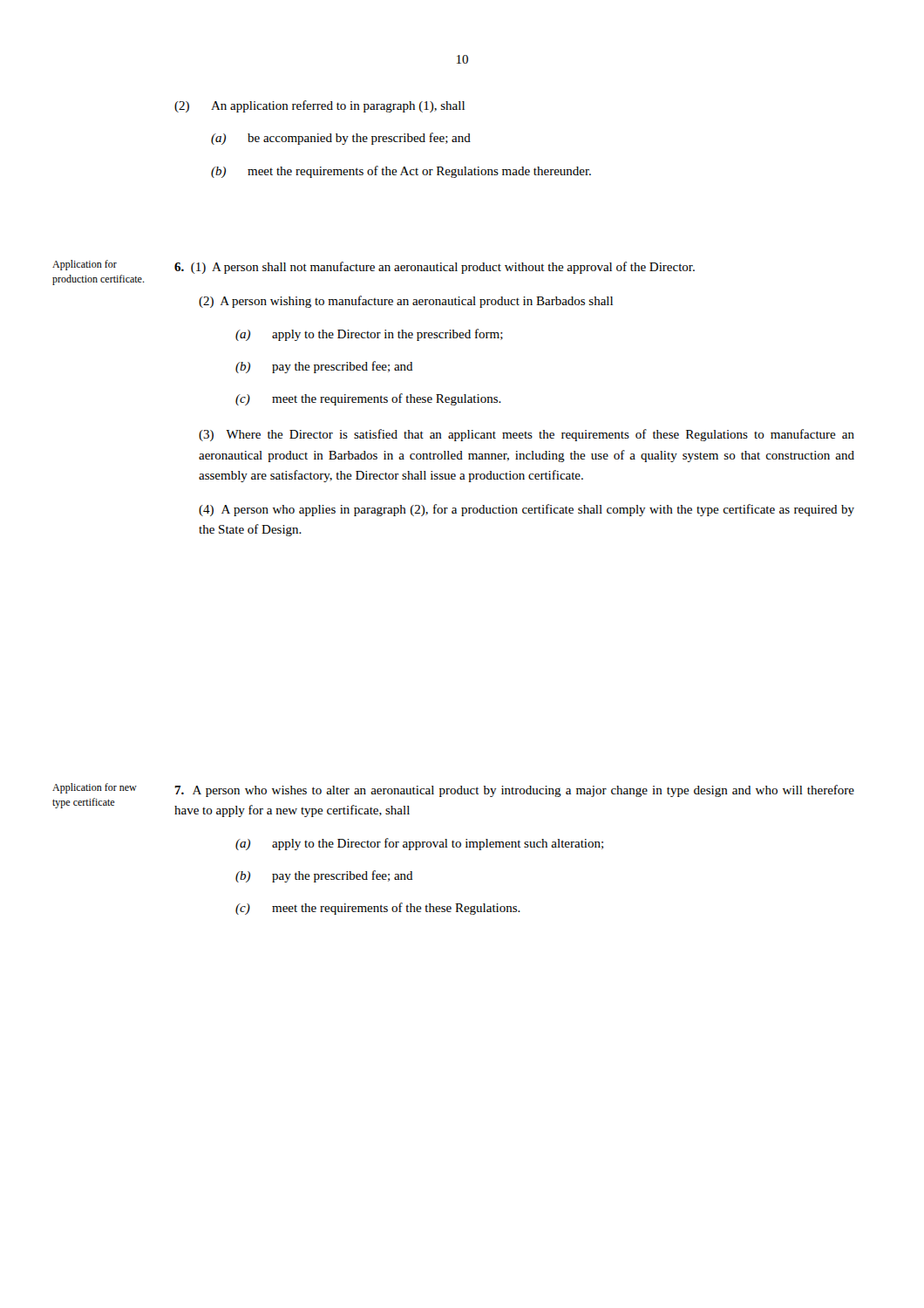Locate the list item with the text "(a) apply to the Director for approval to"
Image resolution: width=924 pixels, height=1308 pixels.
click(420, 843)
